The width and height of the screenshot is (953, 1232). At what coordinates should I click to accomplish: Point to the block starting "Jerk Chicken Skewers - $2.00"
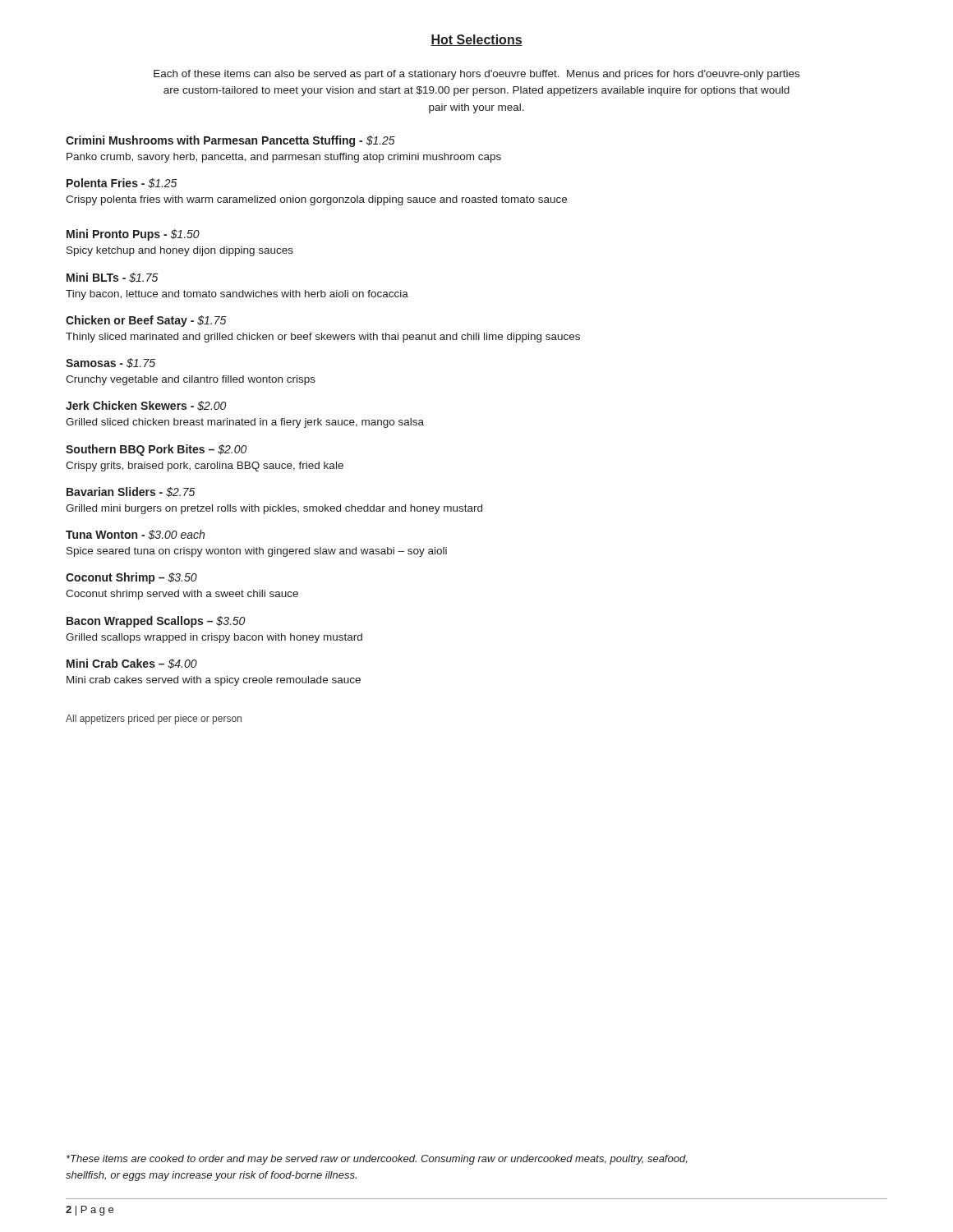[x=146, y=406]
